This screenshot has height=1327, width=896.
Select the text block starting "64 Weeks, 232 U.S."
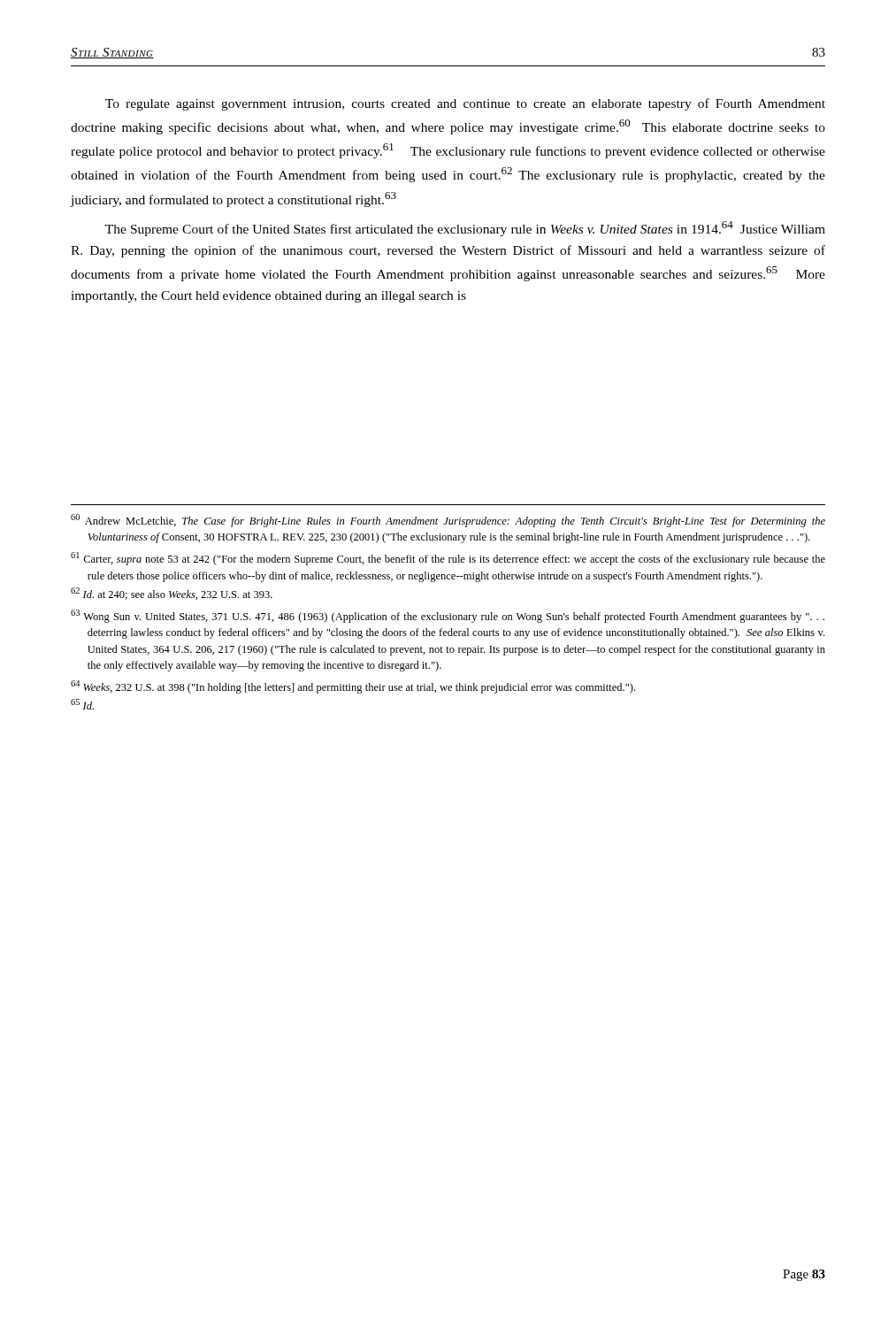tap(448, 695)
